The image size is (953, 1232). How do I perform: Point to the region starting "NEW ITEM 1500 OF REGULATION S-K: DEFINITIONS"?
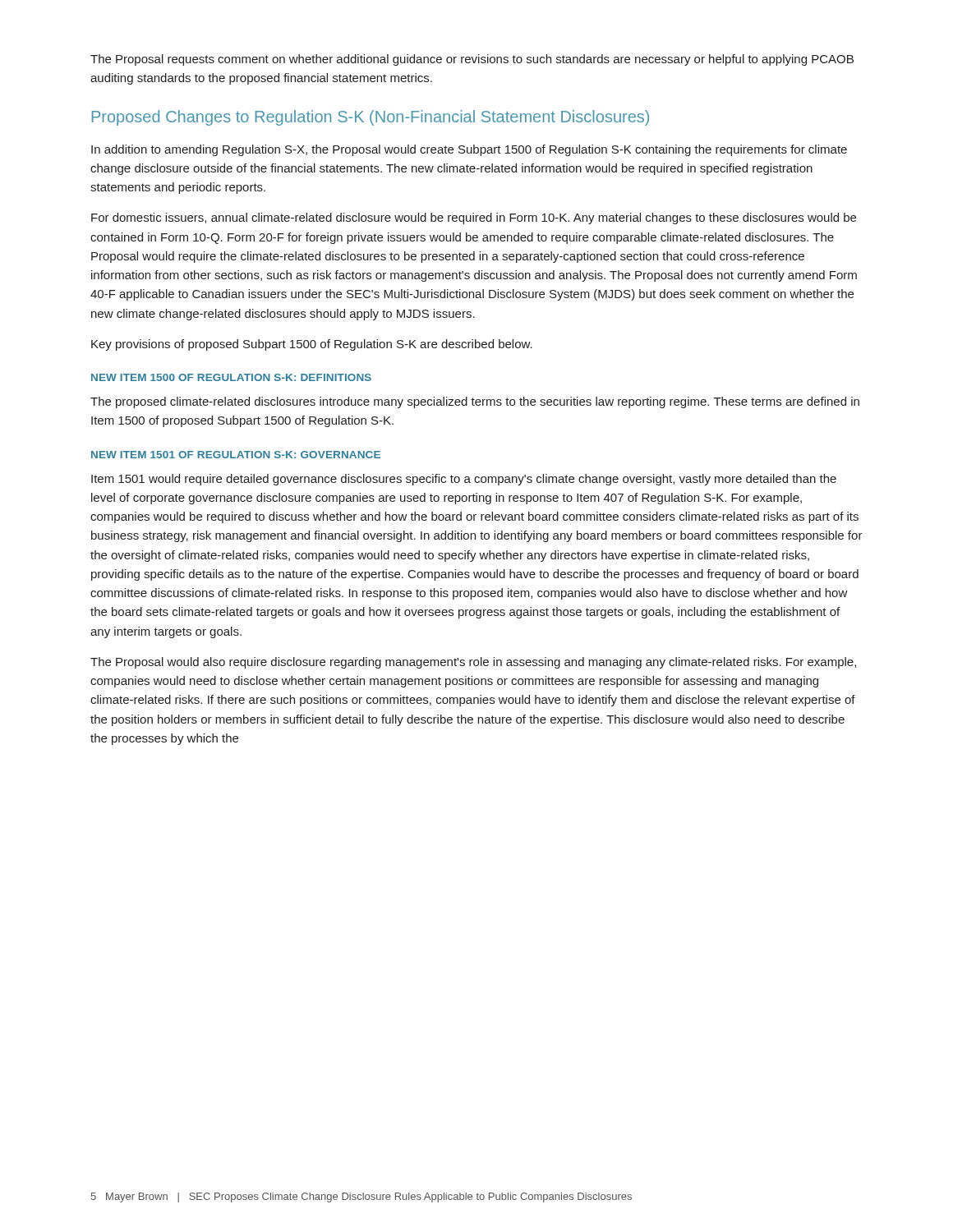[x=231, y=377]
